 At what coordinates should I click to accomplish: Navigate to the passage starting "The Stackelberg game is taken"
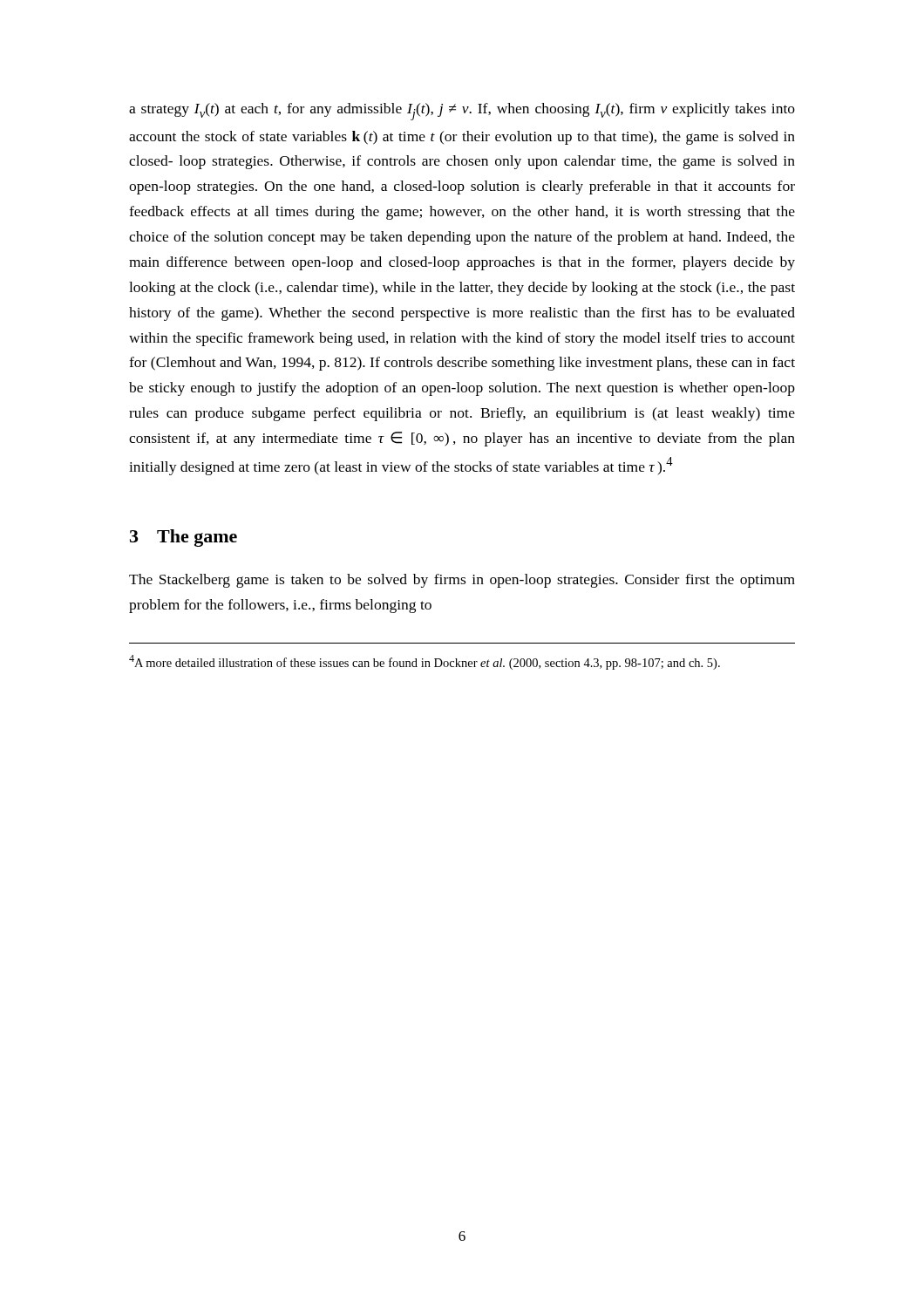point(462,591)
